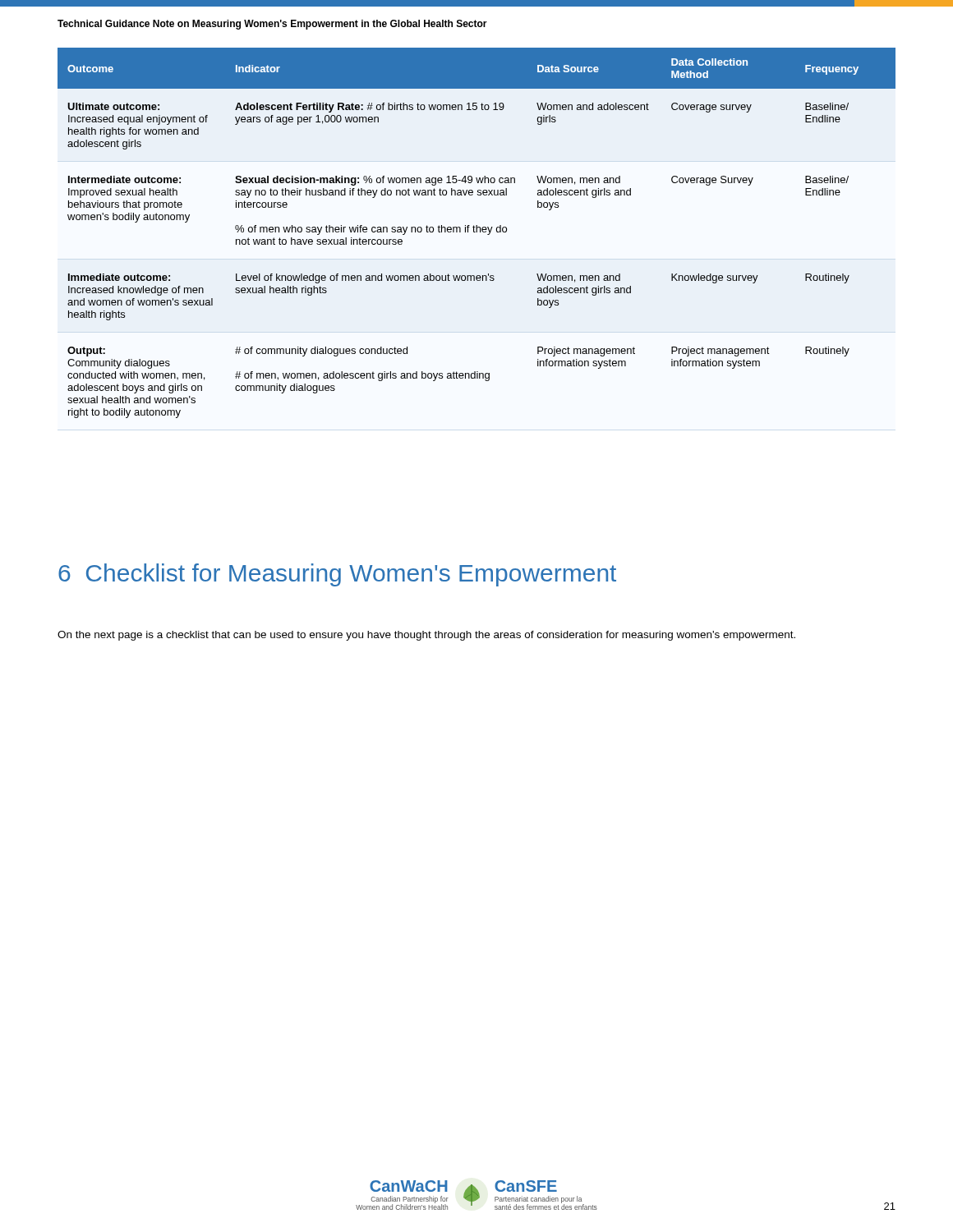Click on the text block starting "6 Checklist for"
This screenshot has width=953, height=1232.
pyautogui.click(x=476, y=573)
